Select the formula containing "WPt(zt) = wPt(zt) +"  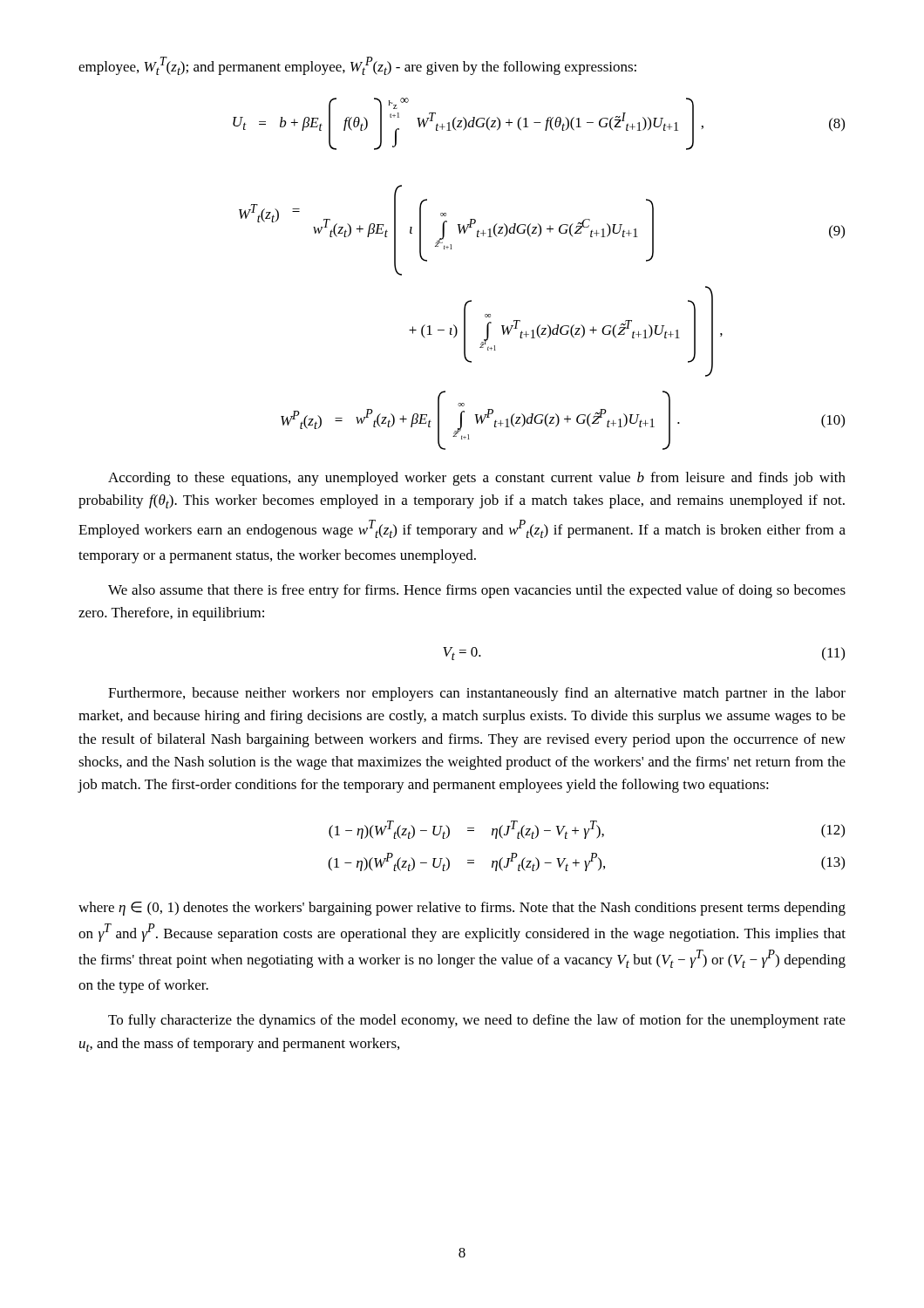click(462, 420)
